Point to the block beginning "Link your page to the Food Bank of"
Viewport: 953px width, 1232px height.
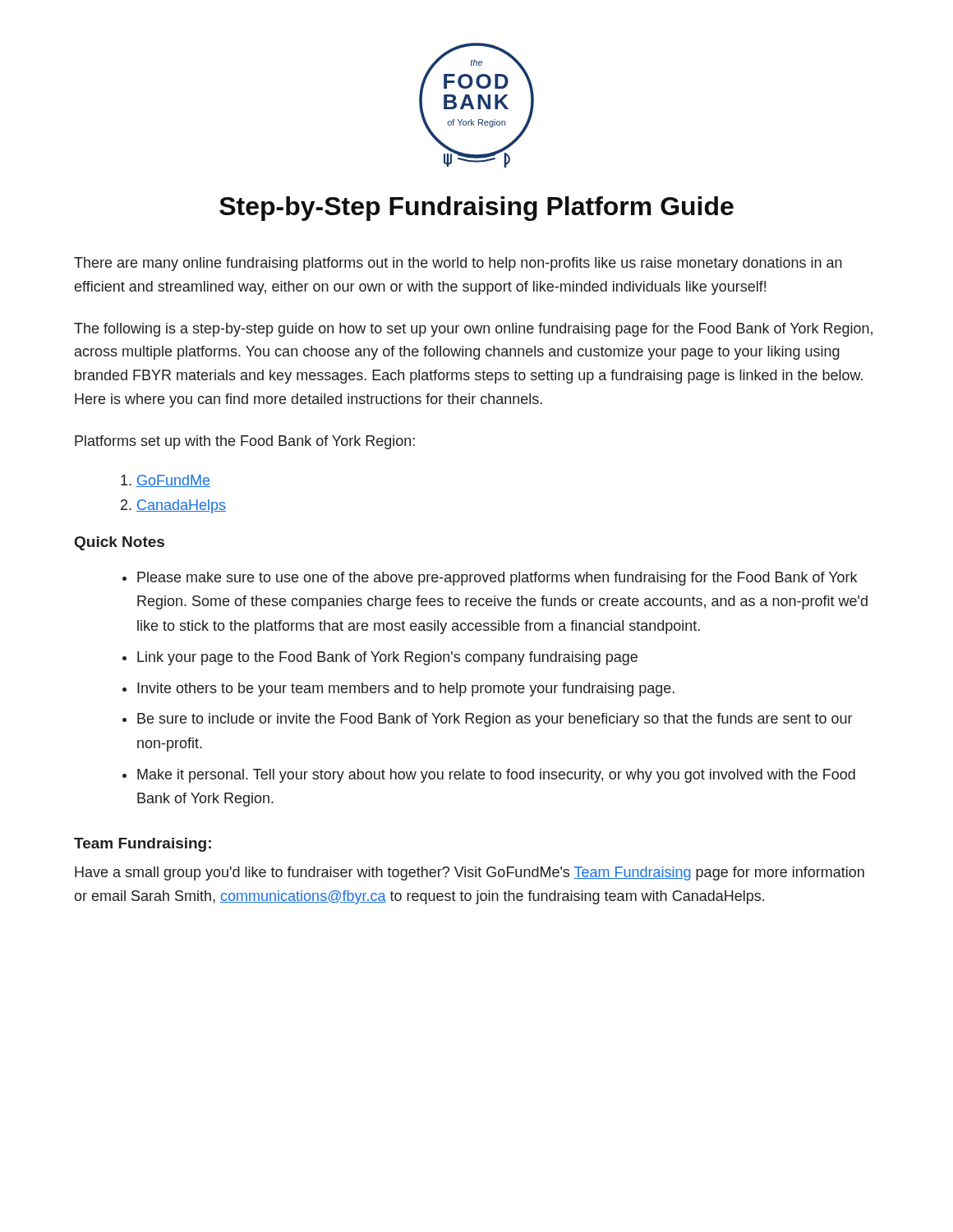(x=387, y=657)
